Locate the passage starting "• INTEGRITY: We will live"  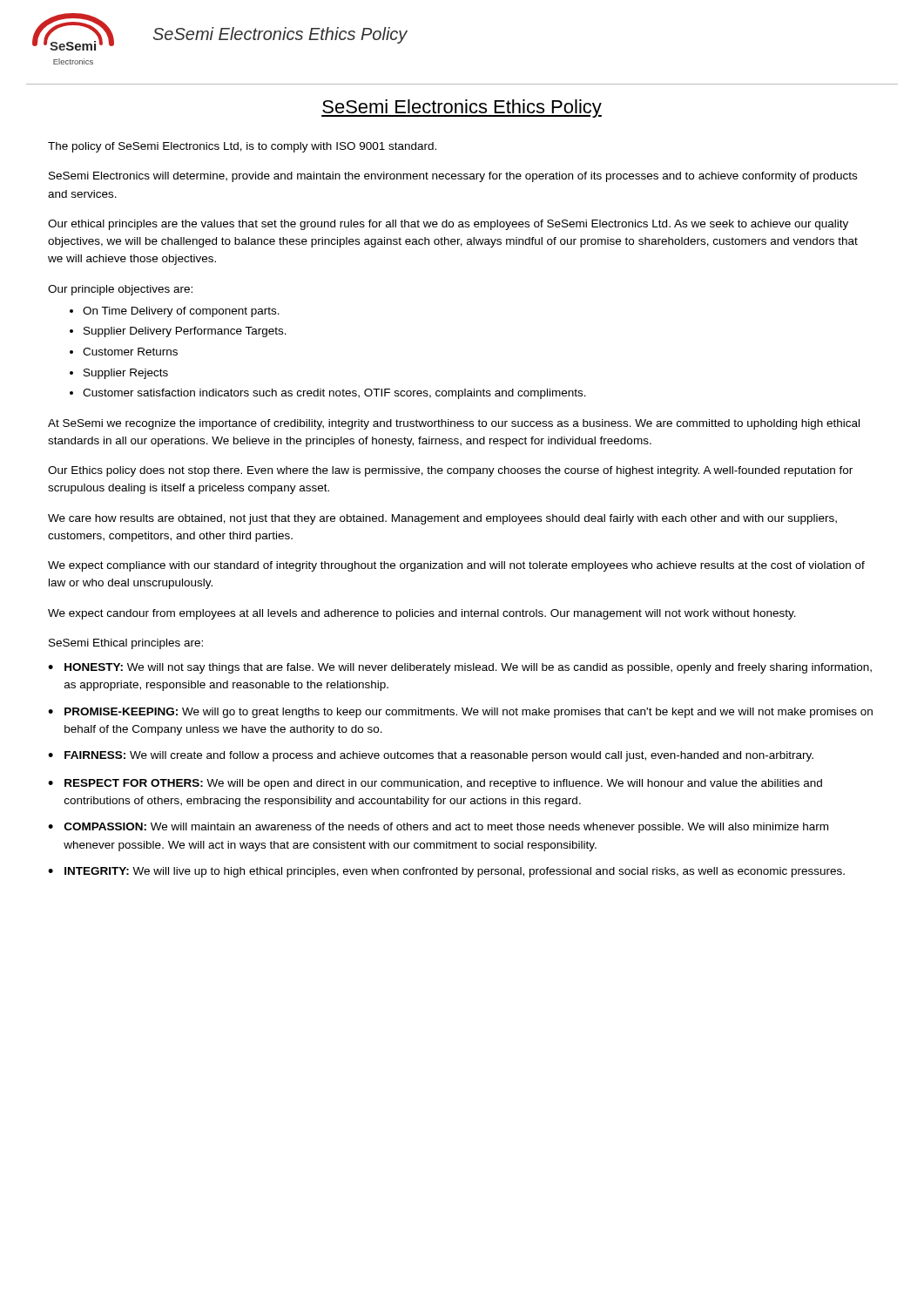coord(447,872)
